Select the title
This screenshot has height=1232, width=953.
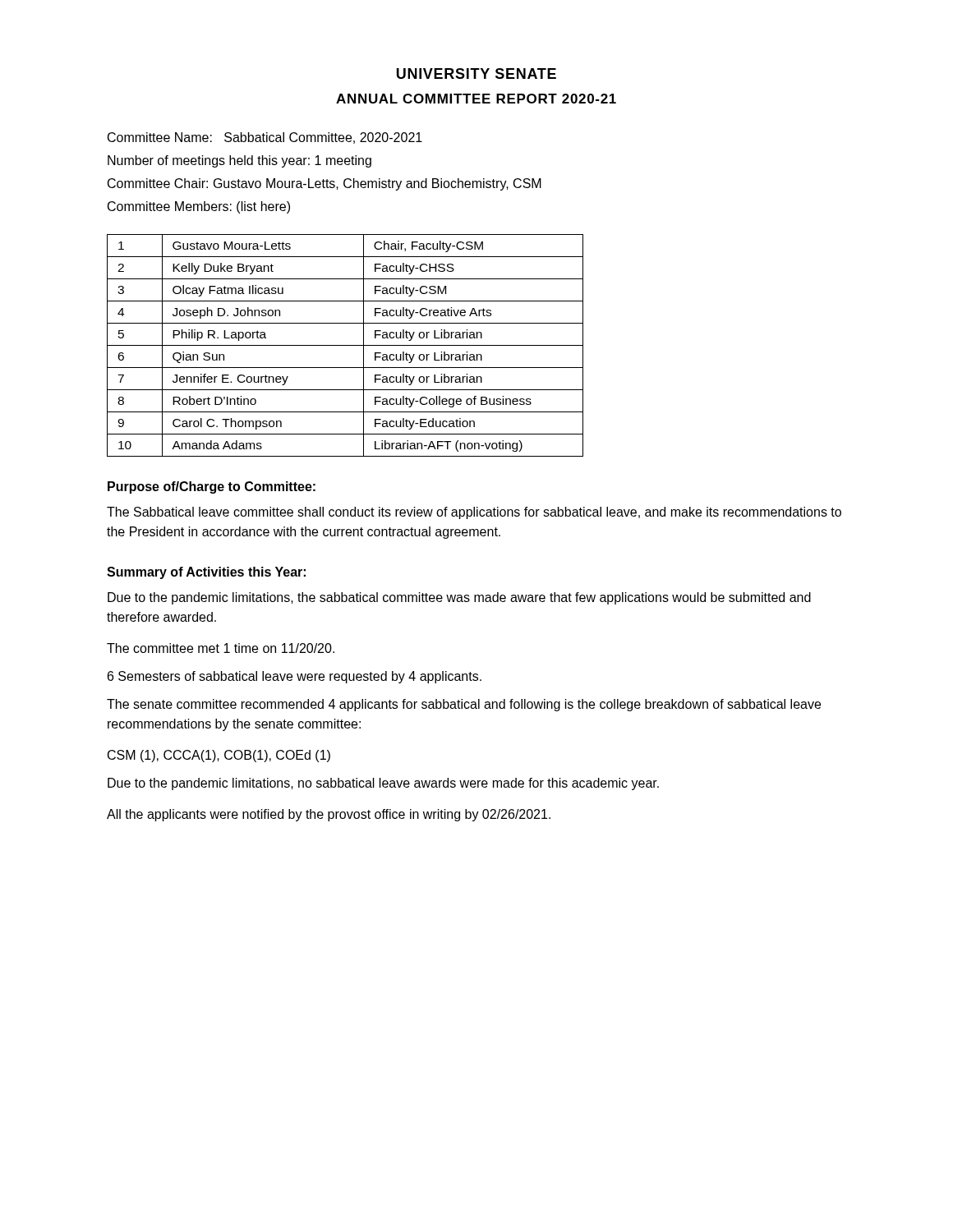476,87
